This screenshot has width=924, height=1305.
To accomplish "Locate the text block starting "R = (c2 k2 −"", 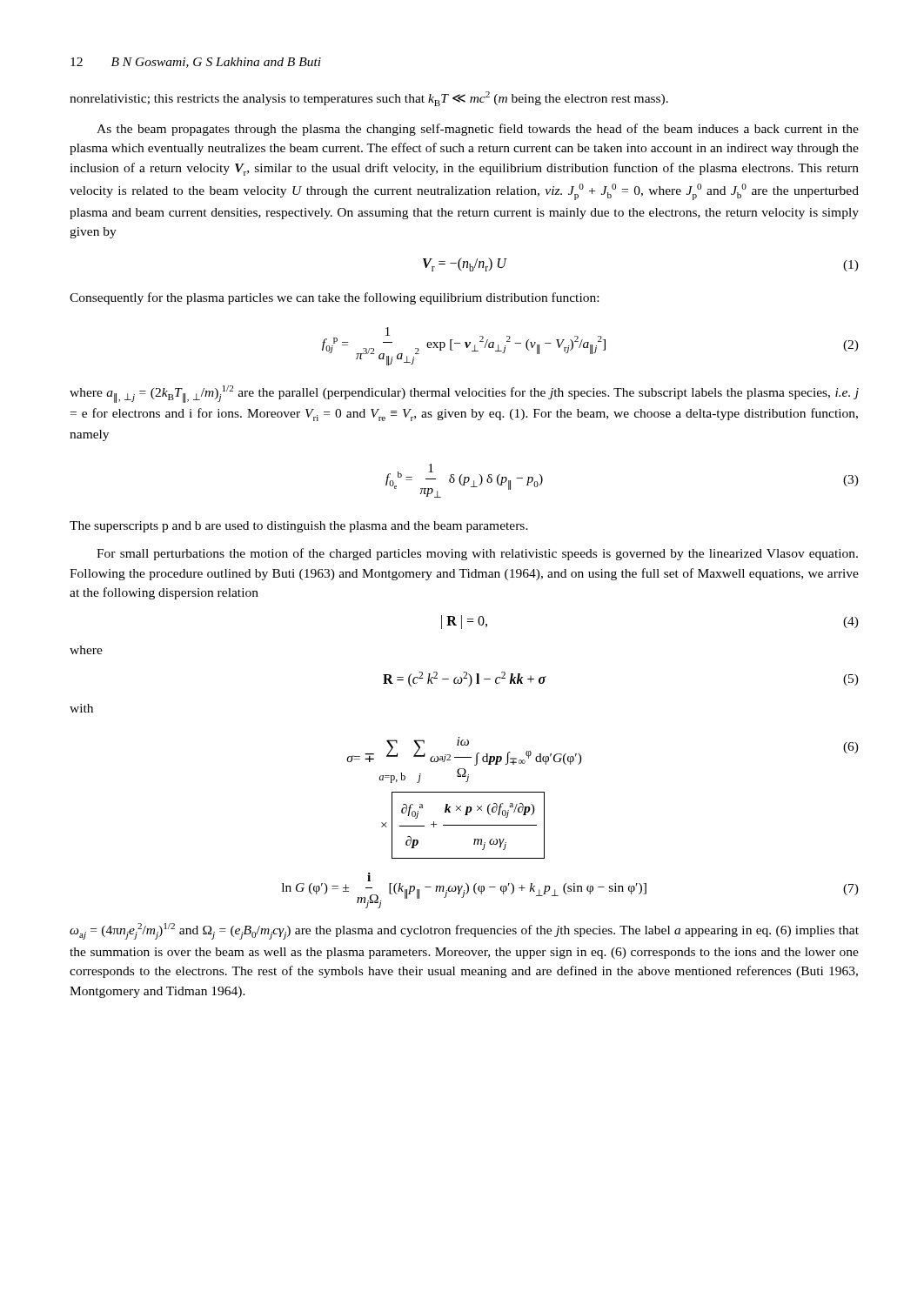I will pyautogui.click(x=464, y=679).
